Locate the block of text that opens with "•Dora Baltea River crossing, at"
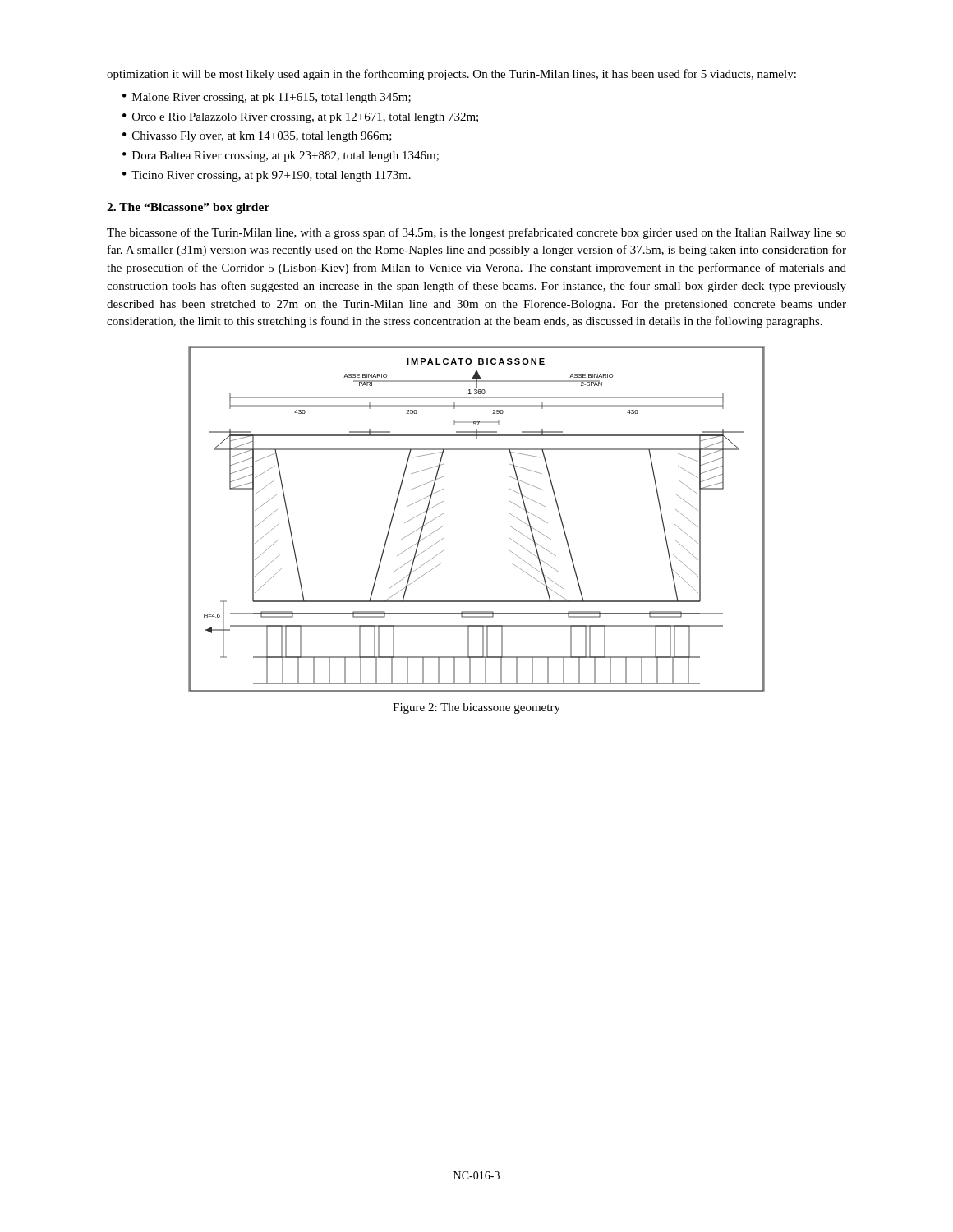The width and height of the screenshot is (953, 1232). [x=281, y=156]
